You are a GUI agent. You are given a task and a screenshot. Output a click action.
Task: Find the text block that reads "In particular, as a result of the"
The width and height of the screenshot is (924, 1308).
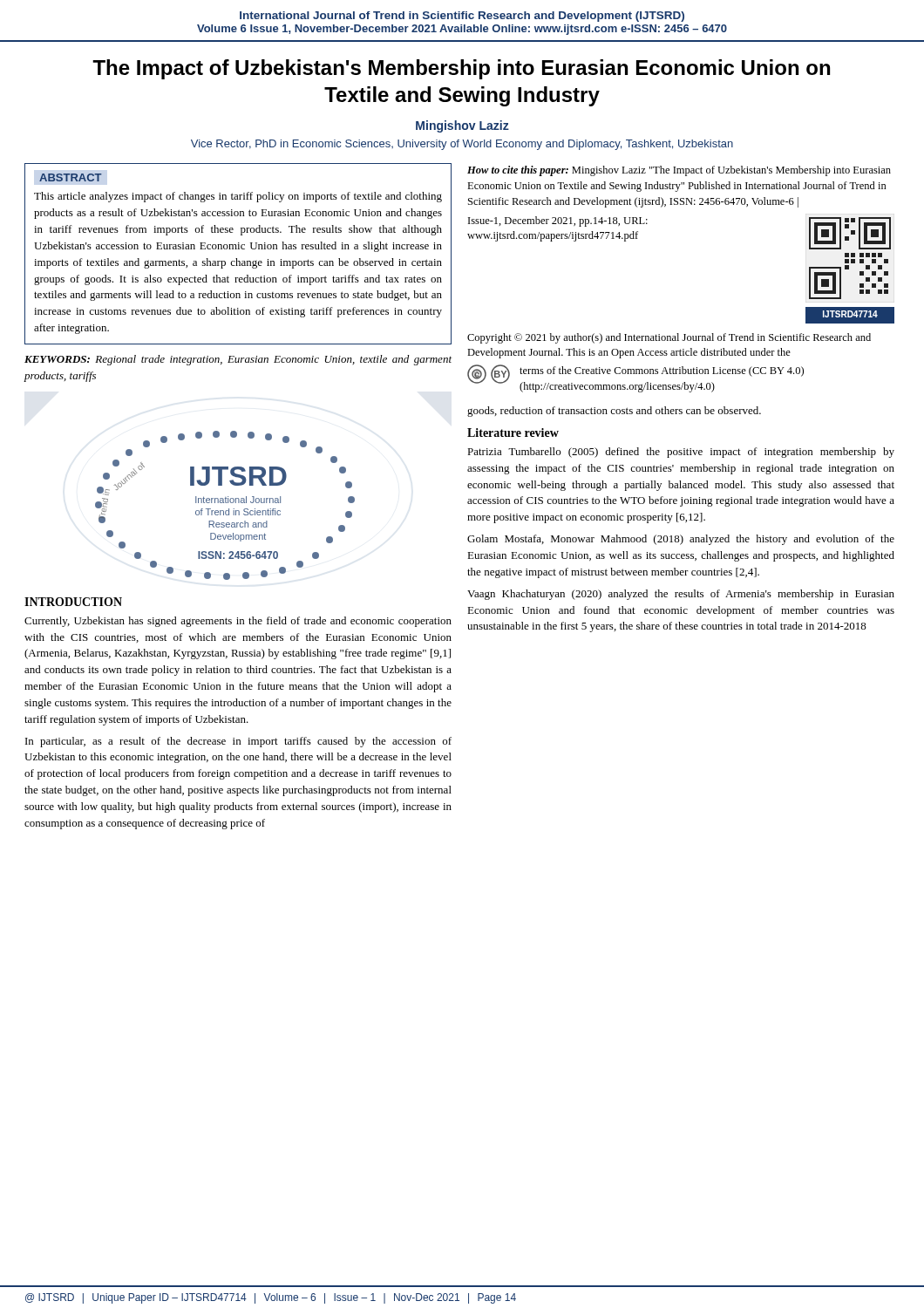pos(238,781)
